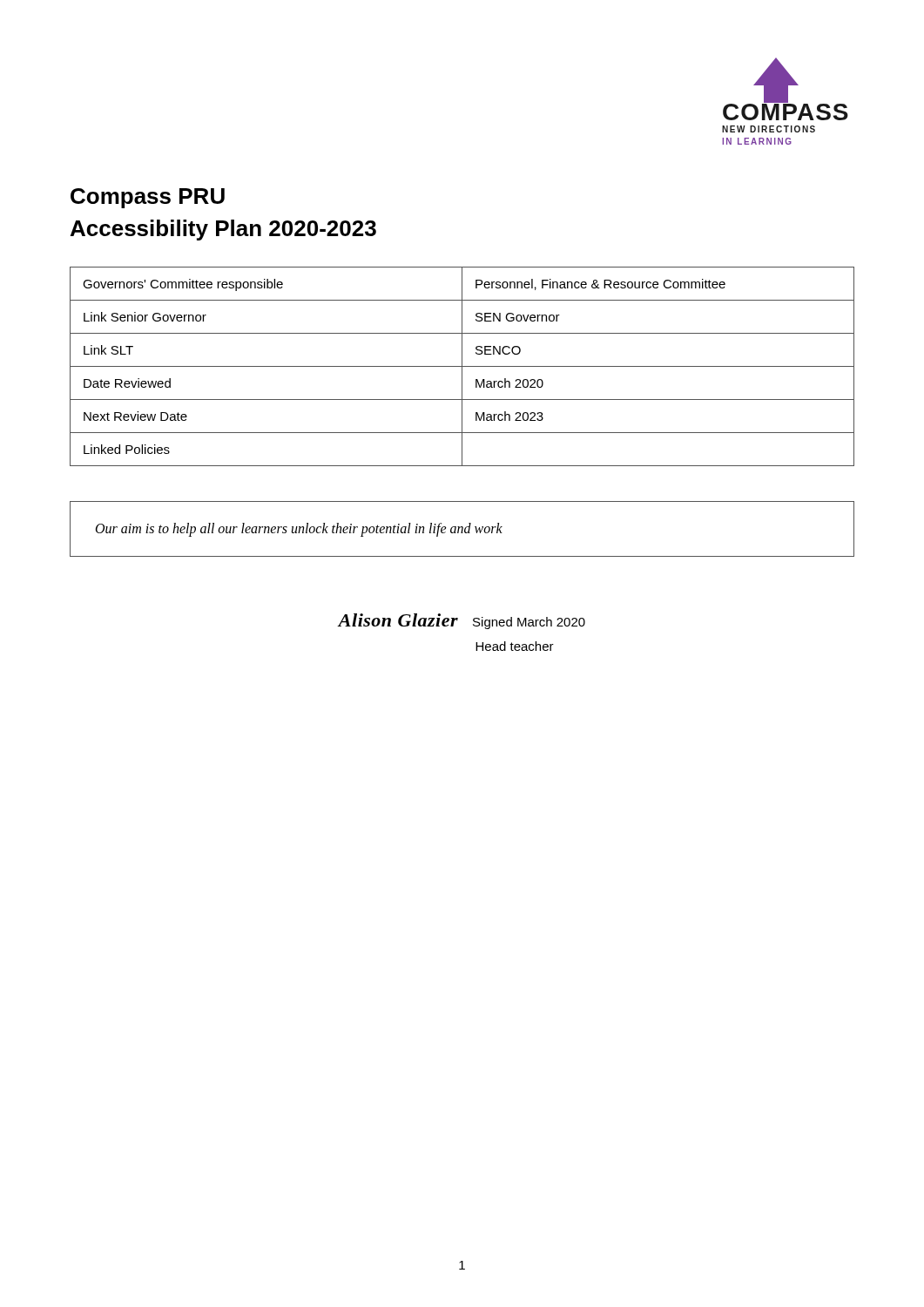This screenshot has width=924, height=1307.
Task: Find the logo
Action: point(462,100)
